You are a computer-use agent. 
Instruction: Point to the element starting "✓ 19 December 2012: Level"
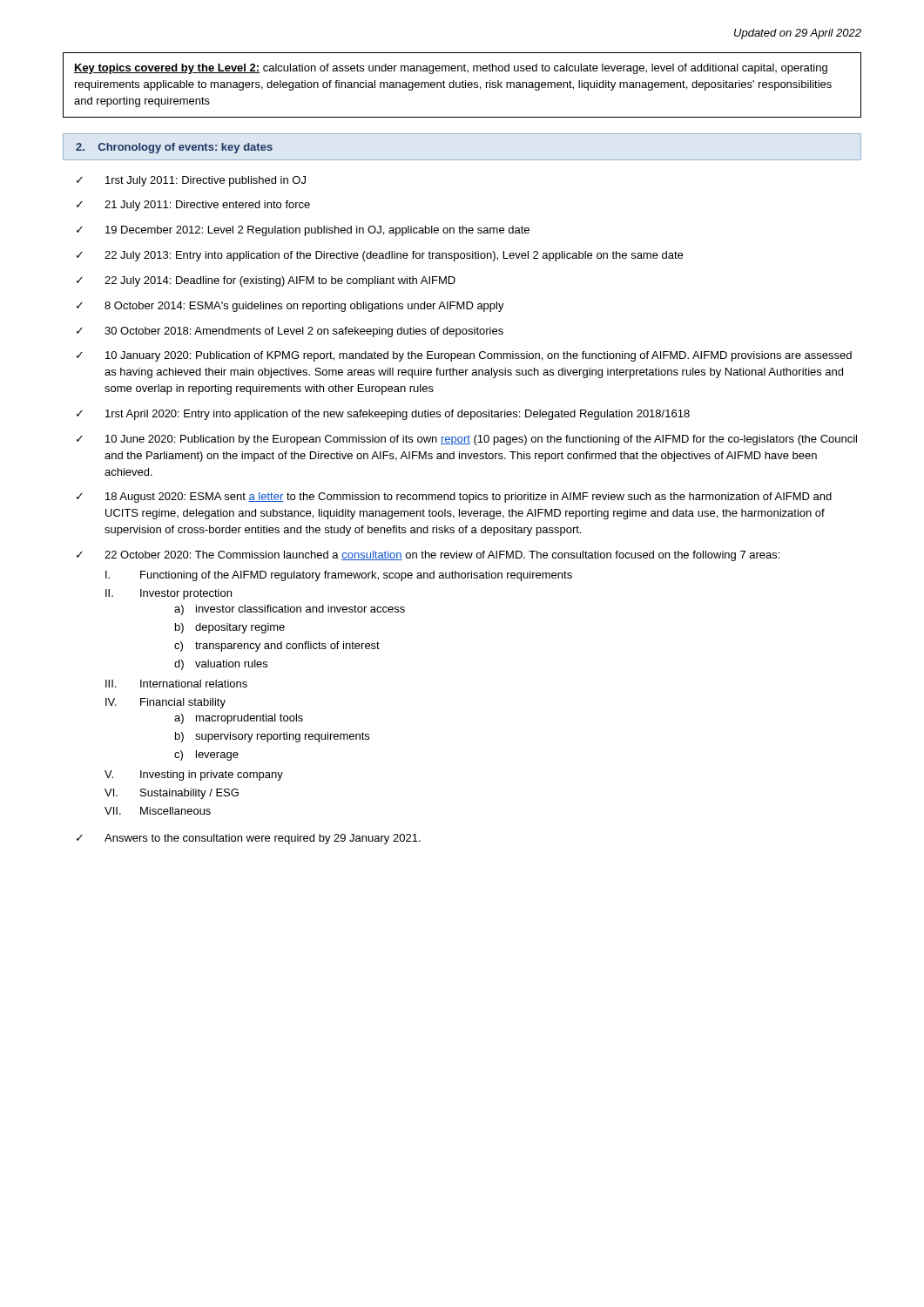coord(468,231)
